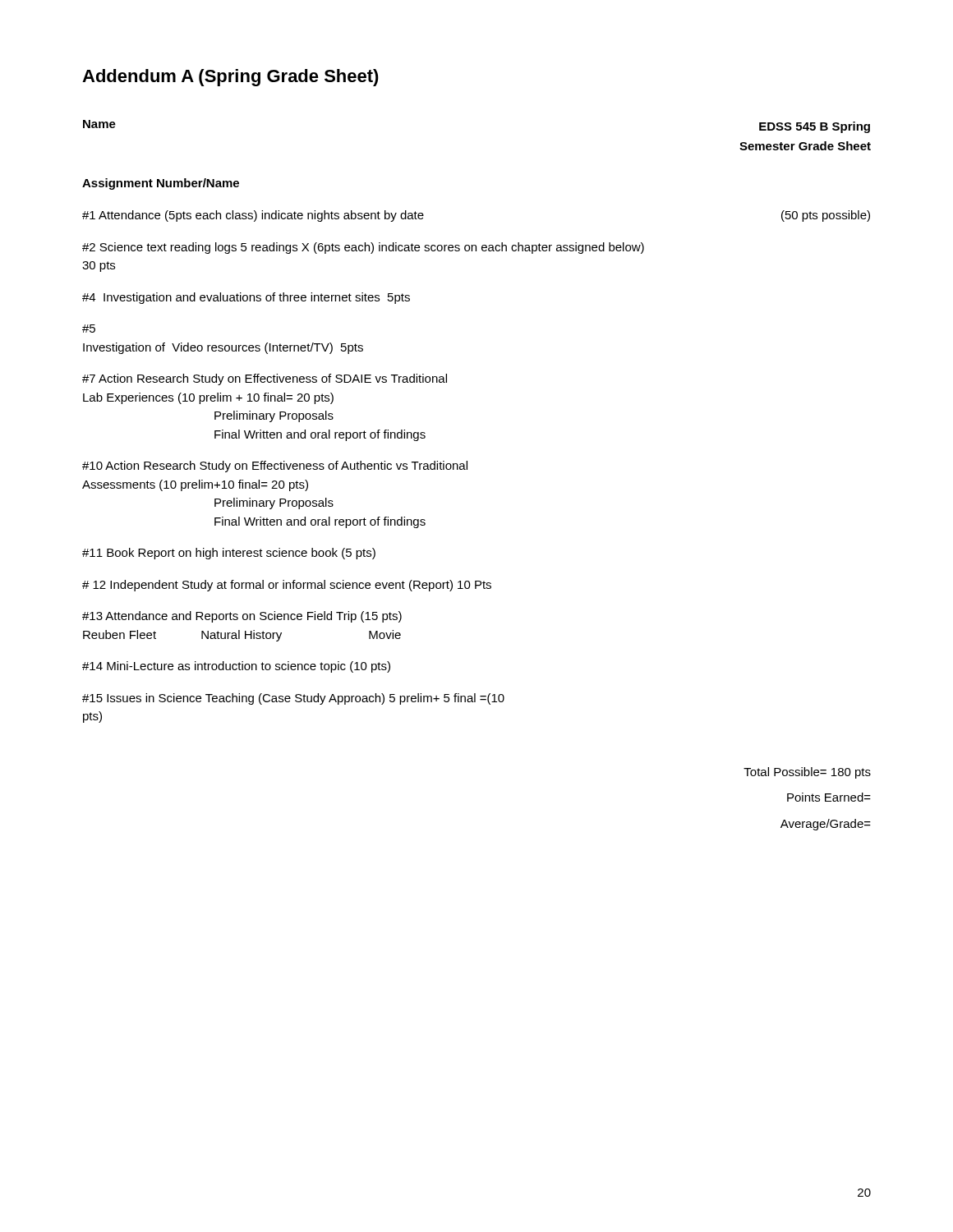The image size is (953, 1232).
Task: Select the title with the text "Addendum A (Spring Grade Sheet)"
Action: click(x=231, y=76)
